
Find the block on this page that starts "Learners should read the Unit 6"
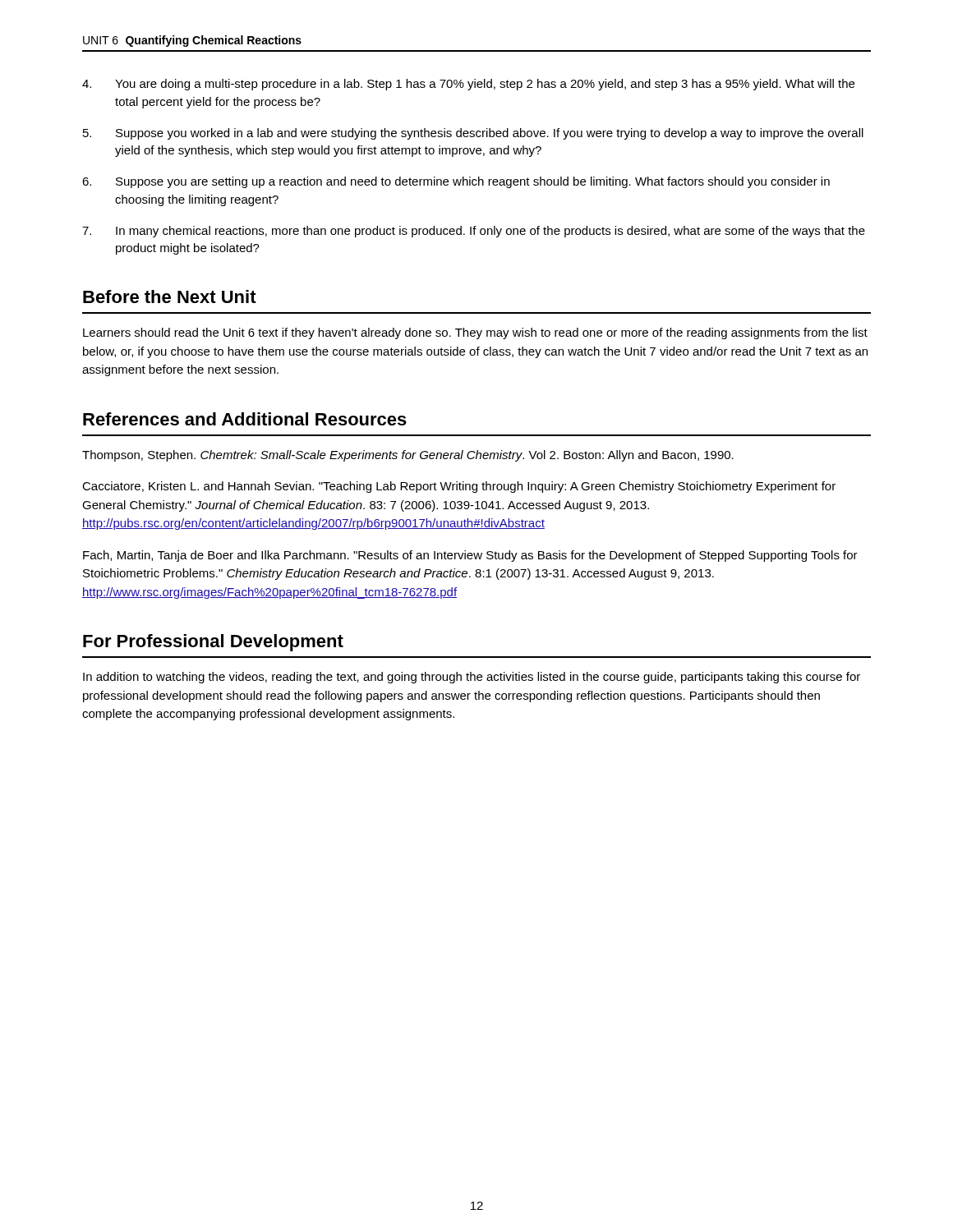pos(475,351)
